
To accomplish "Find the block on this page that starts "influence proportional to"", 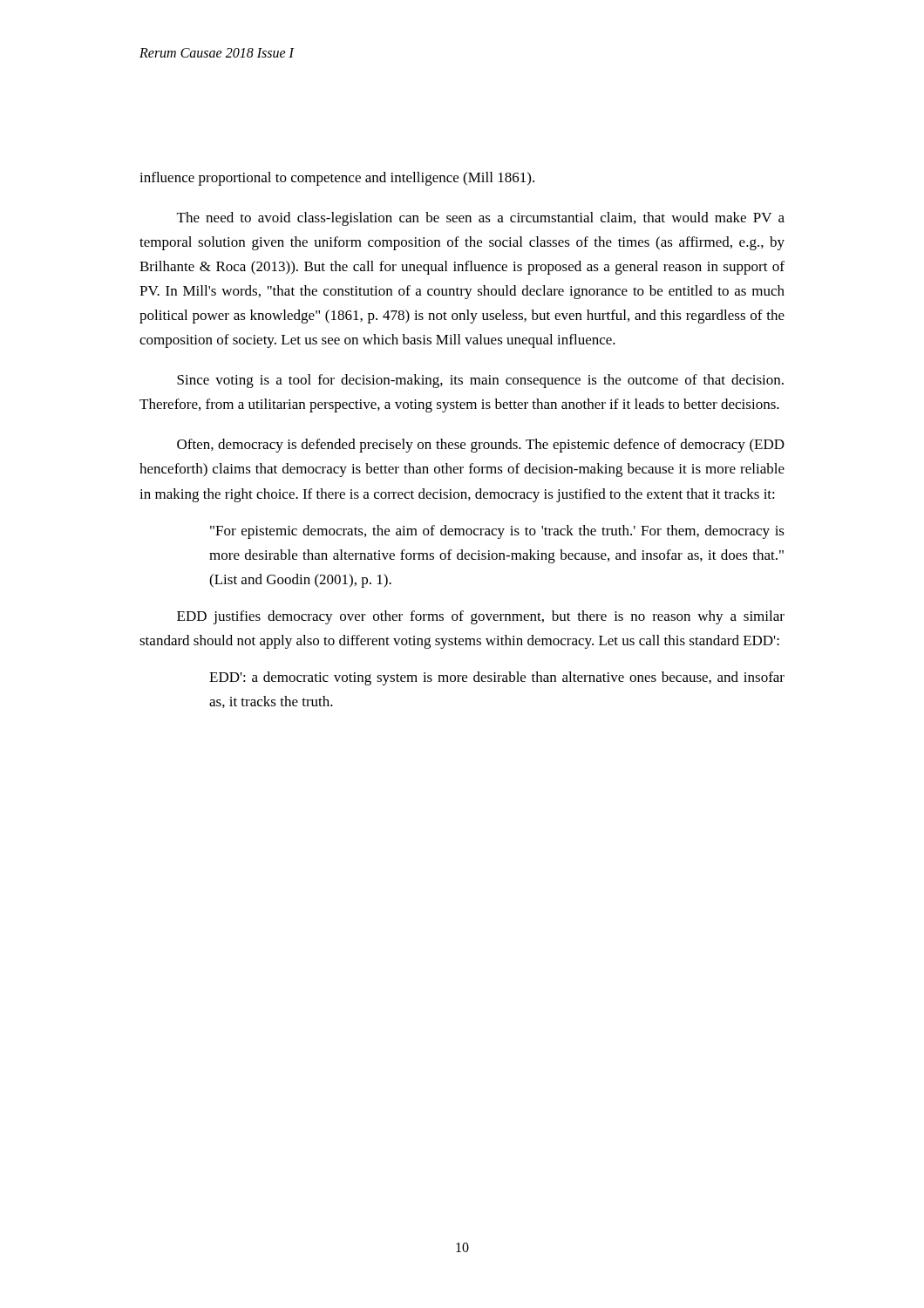I will (462, 178).
